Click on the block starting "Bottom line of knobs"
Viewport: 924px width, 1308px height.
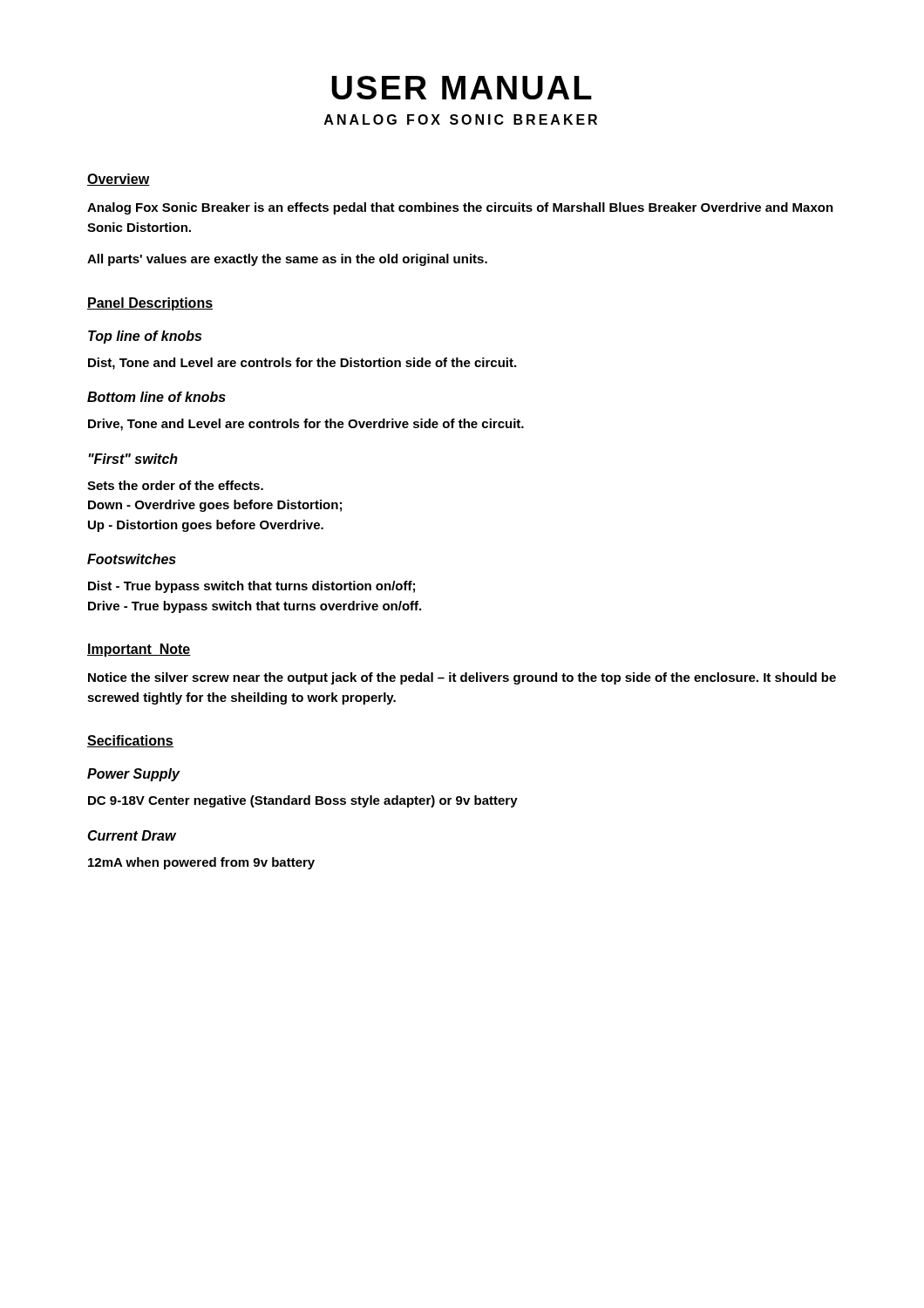156,397
